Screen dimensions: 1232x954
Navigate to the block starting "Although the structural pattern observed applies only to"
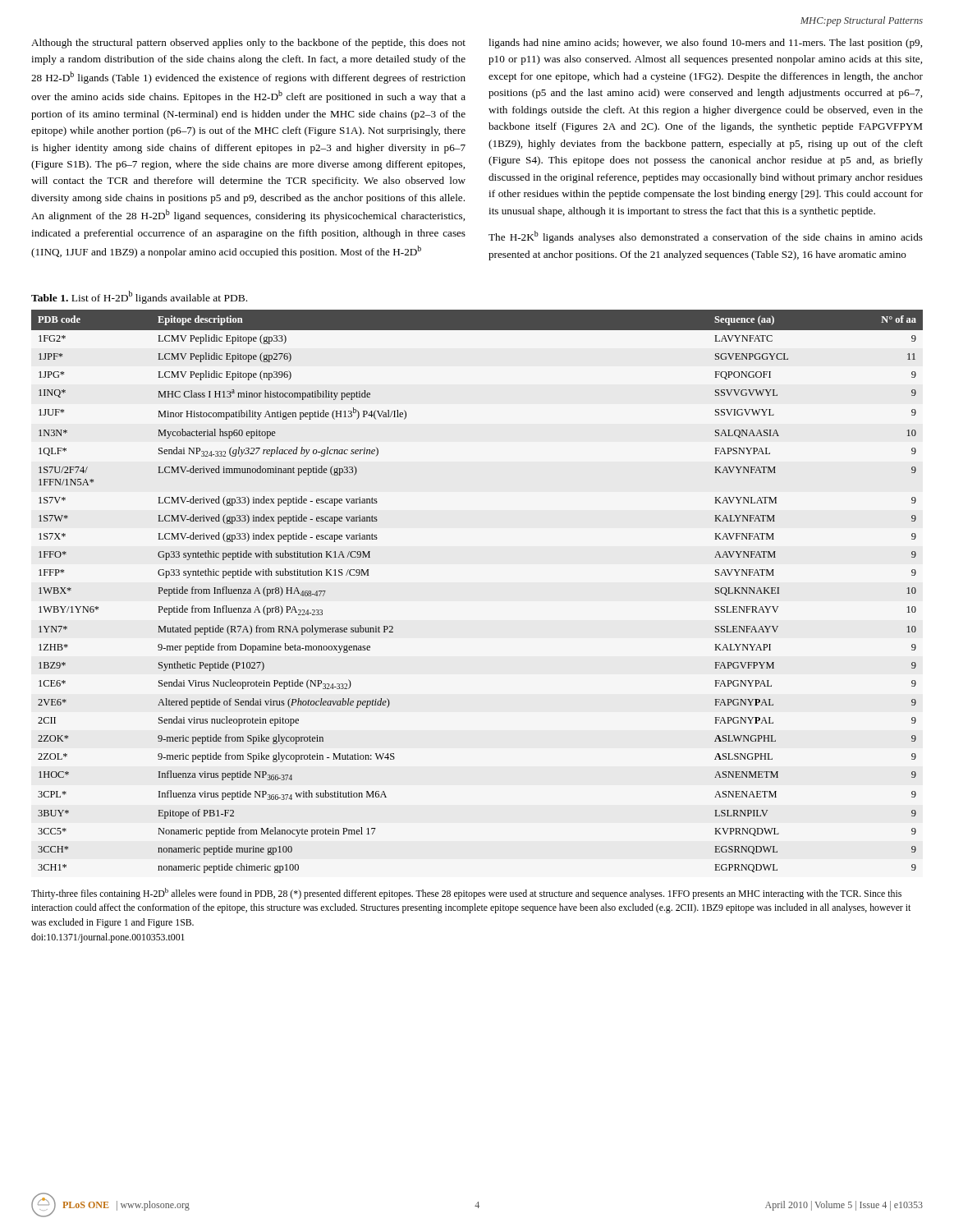(x=248, y=148)
